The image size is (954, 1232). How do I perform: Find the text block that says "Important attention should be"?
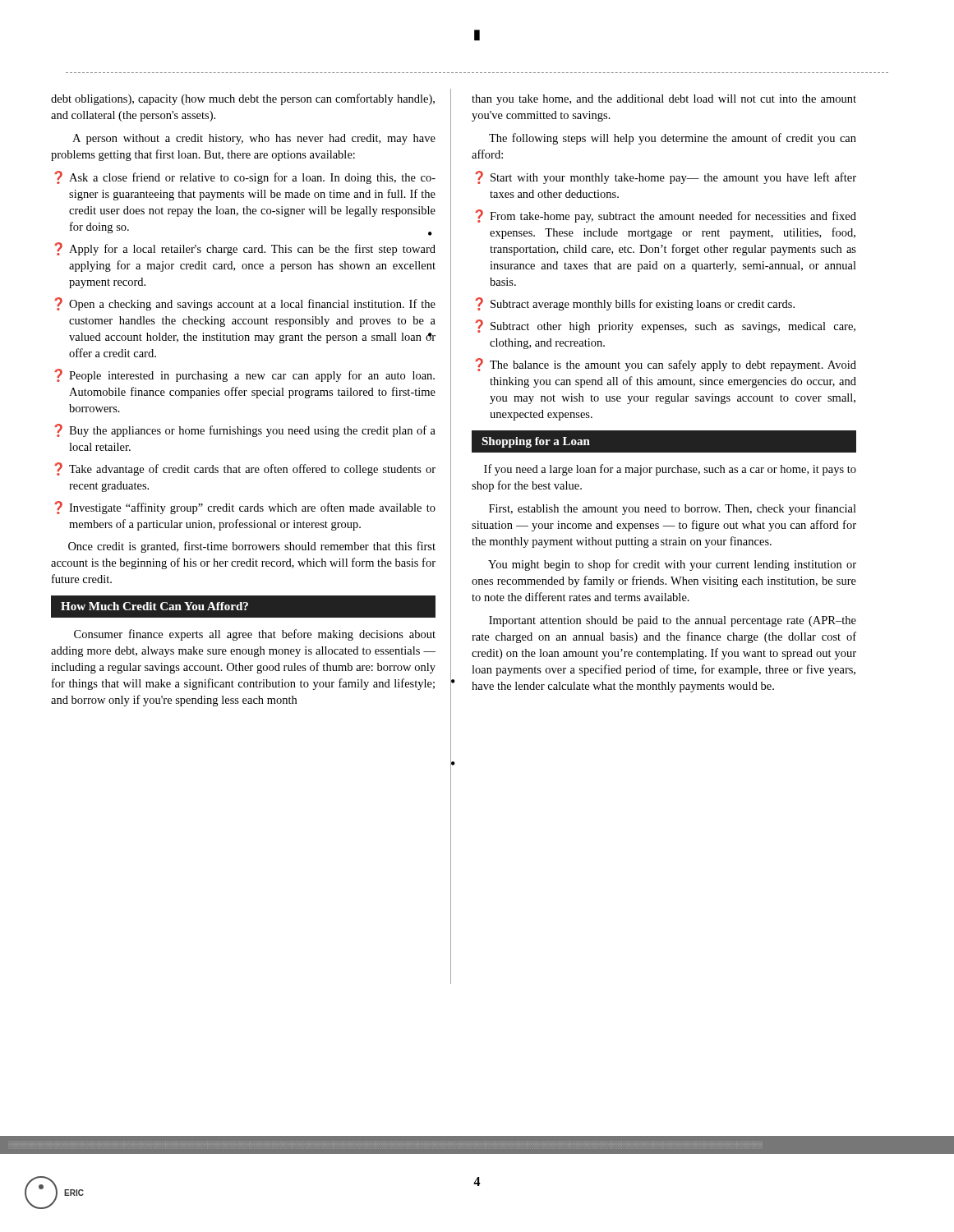point(664,653)
